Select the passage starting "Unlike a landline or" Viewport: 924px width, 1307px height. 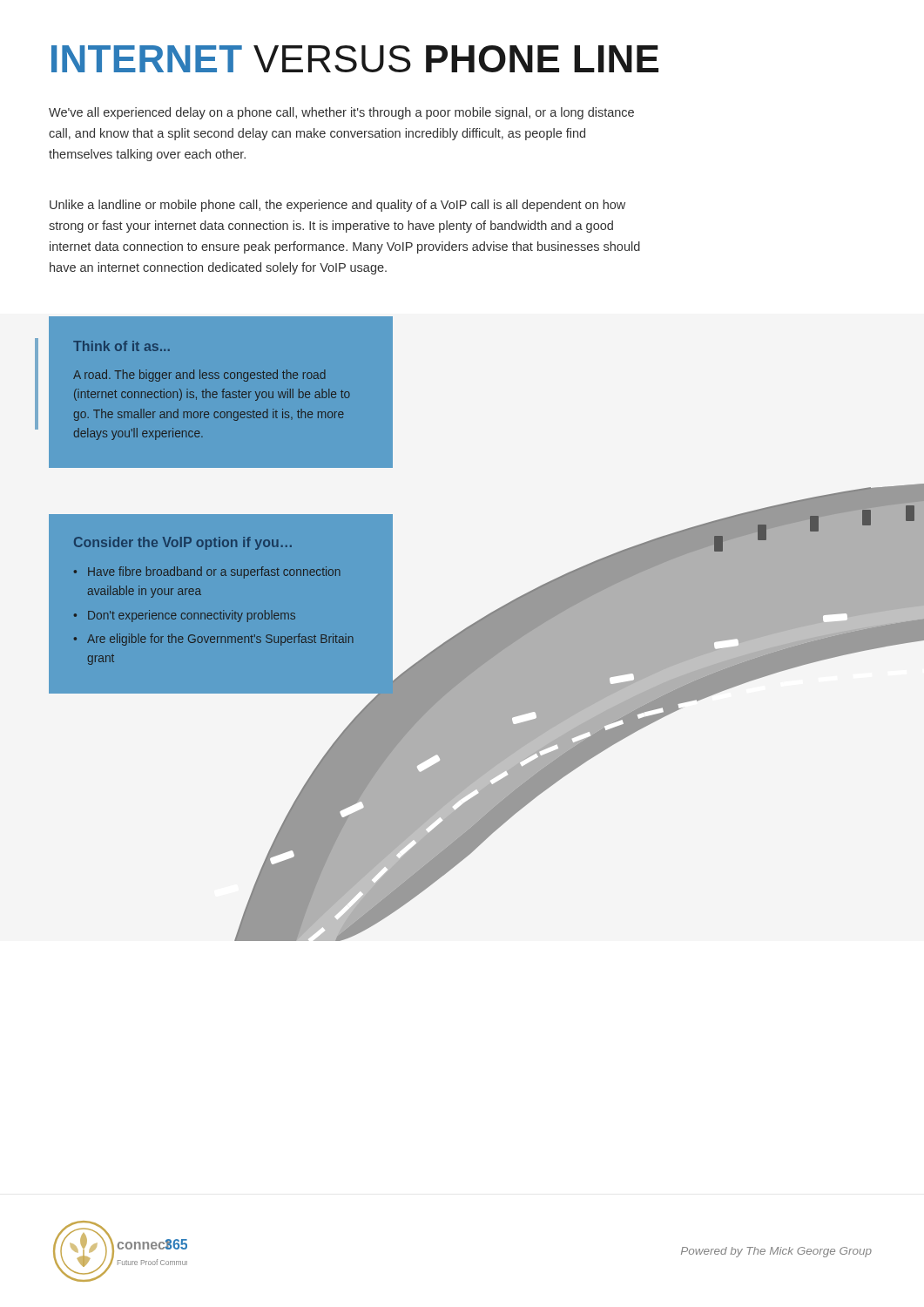tap(354, 237)
